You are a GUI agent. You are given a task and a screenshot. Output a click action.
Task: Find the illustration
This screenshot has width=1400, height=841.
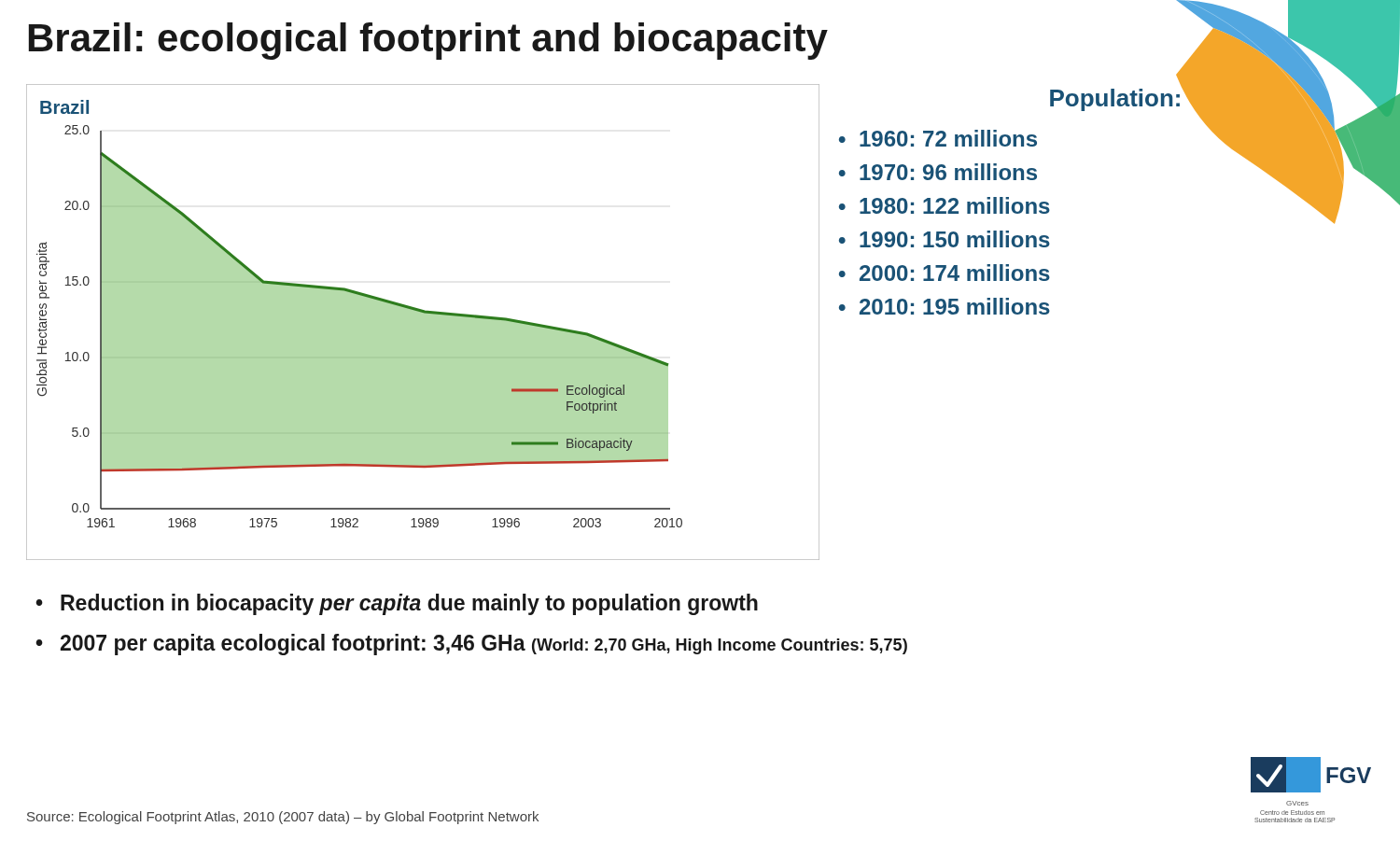1223,149
